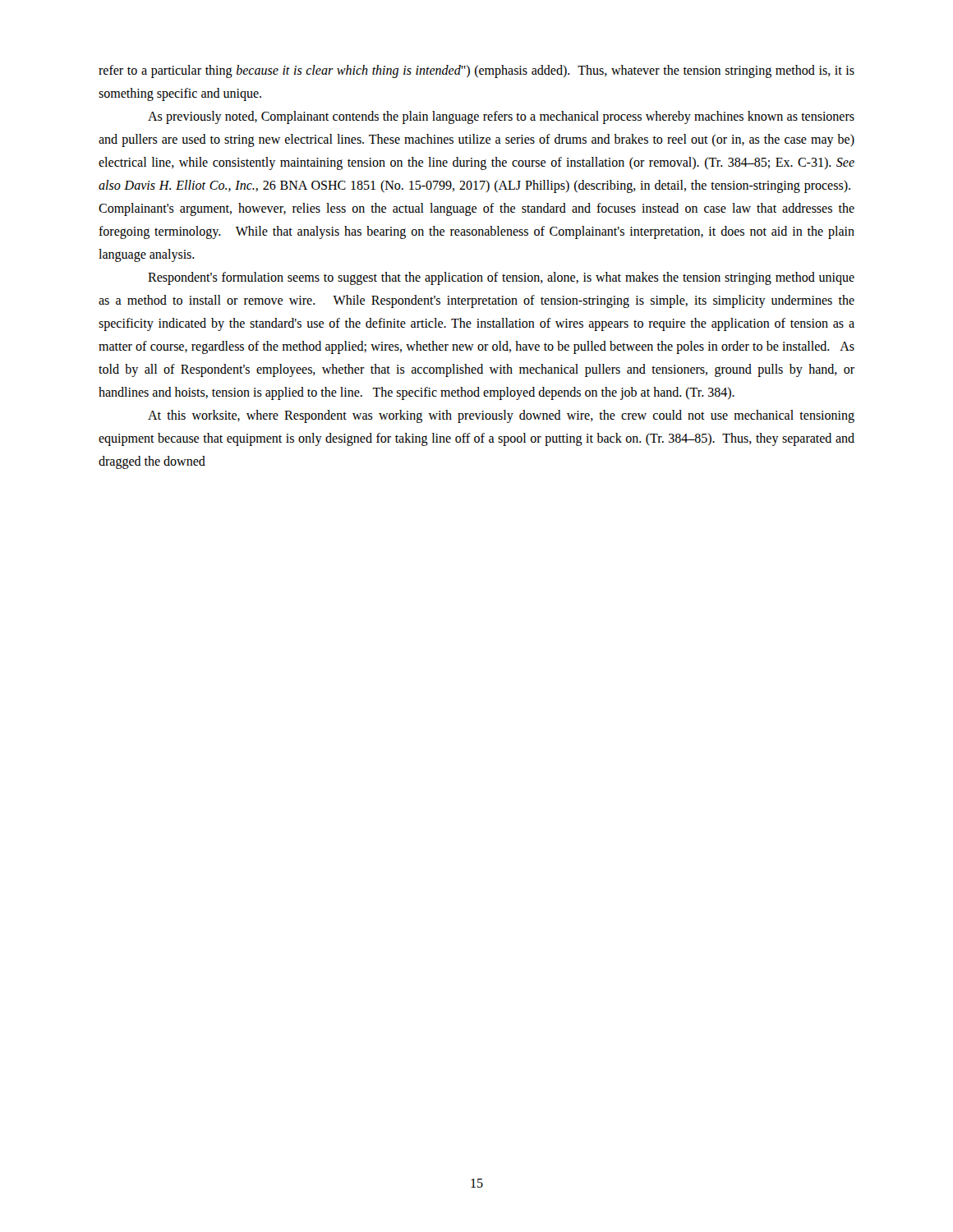Navigate to the region starting "Respondent's formulation seems to"

pos(476,335)
